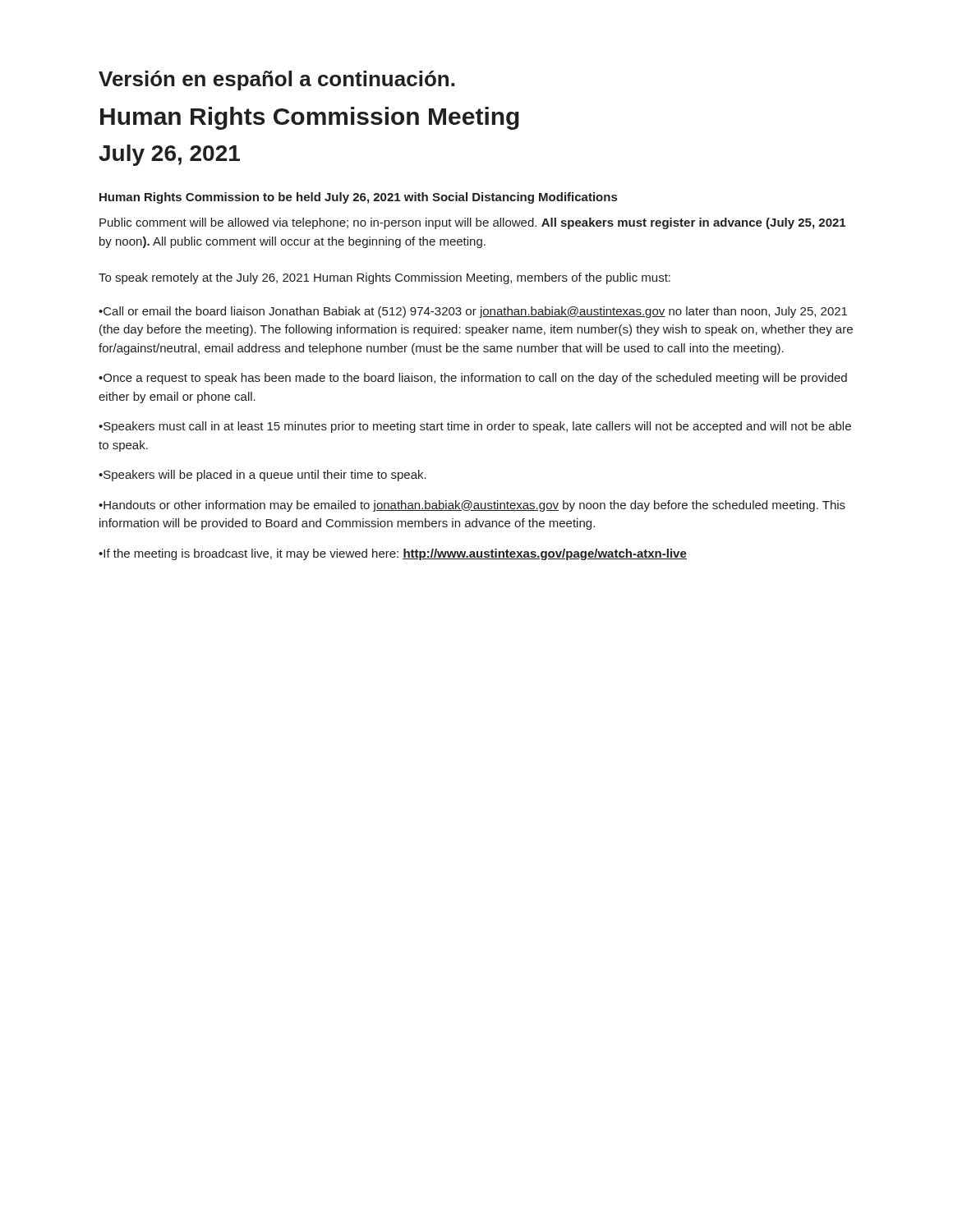Locate the block of text that opens with "•Call or email the board liaison Jonathan Babiak"
The image size is (953, 1232).
(x=476, y=330)
